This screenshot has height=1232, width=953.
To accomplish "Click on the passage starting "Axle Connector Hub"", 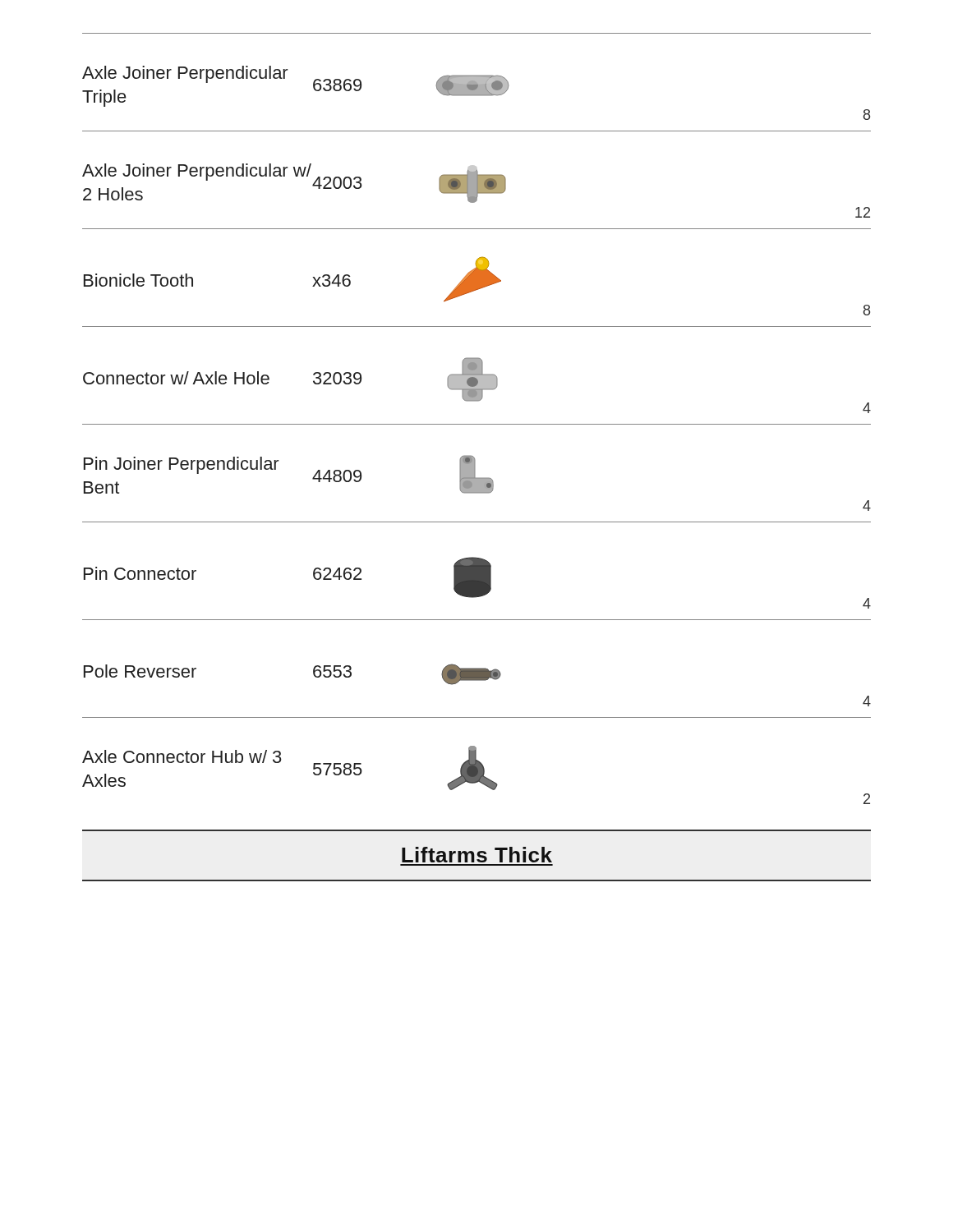I will pos(476,772).
